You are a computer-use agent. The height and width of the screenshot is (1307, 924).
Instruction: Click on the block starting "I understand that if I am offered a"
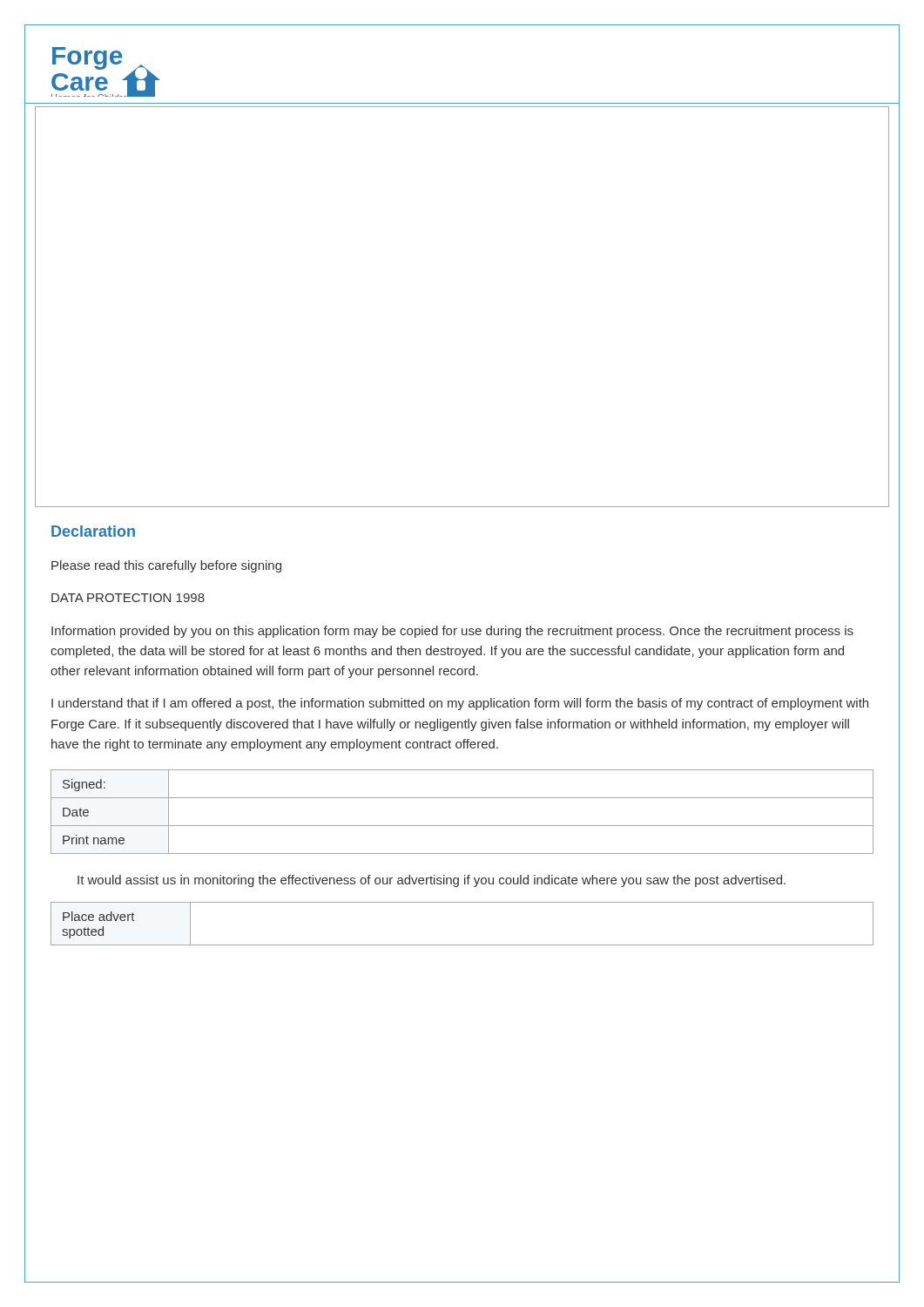coord(460,723)
